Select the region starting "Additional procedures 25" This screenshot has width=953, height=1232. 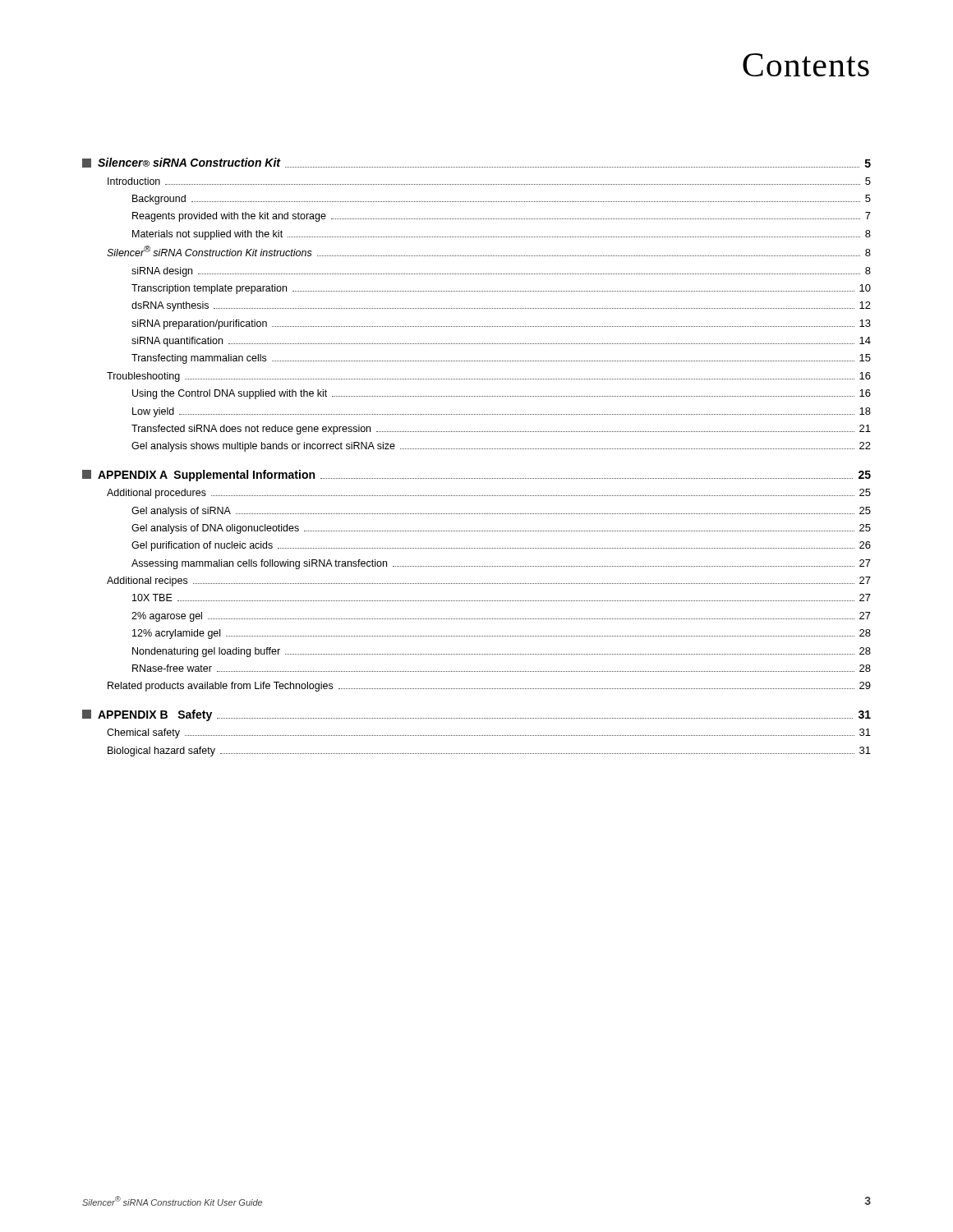(489, 493)
